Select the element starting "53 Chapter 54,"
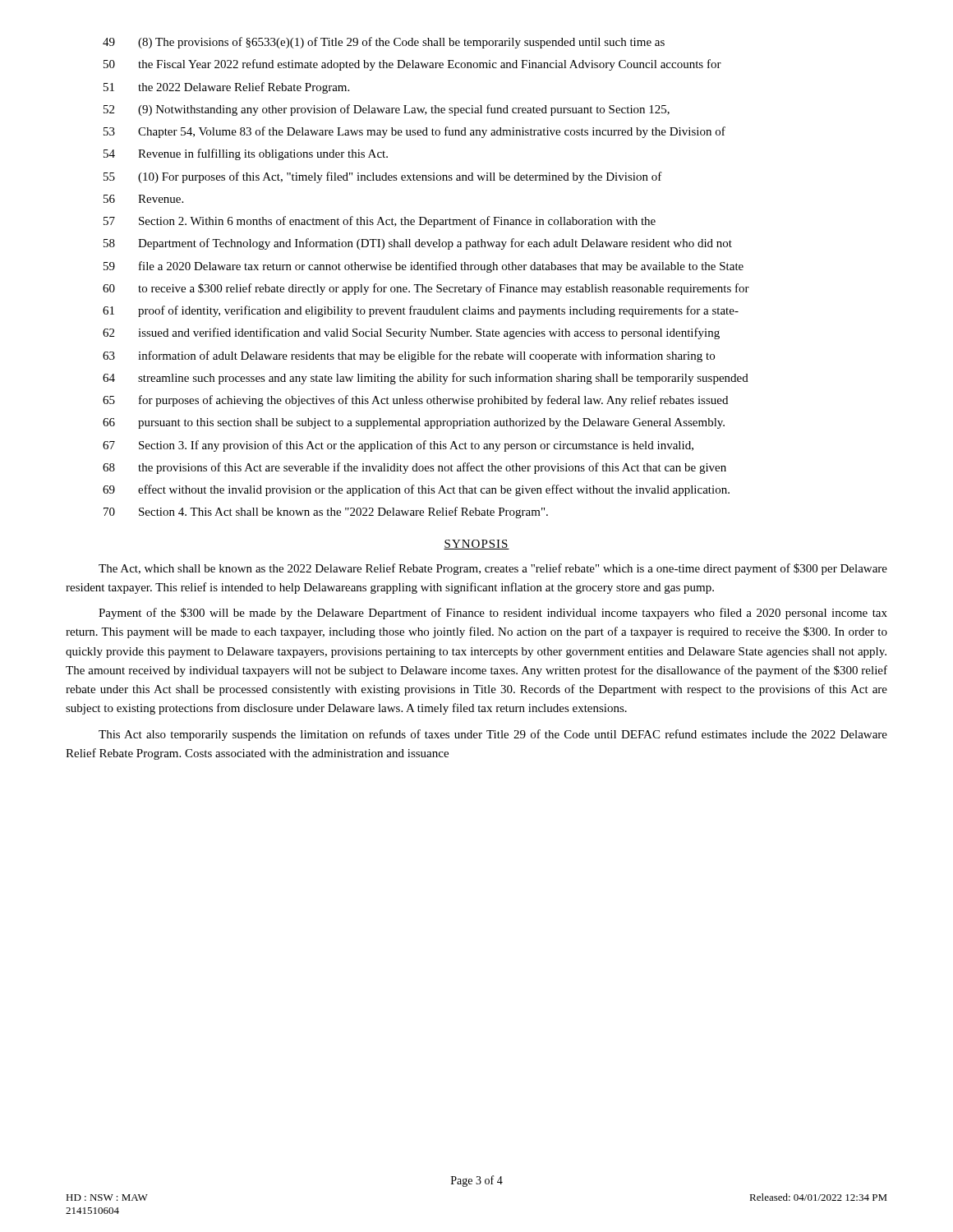Viewport: 953px width, 1232px height. tap(476, 132)
